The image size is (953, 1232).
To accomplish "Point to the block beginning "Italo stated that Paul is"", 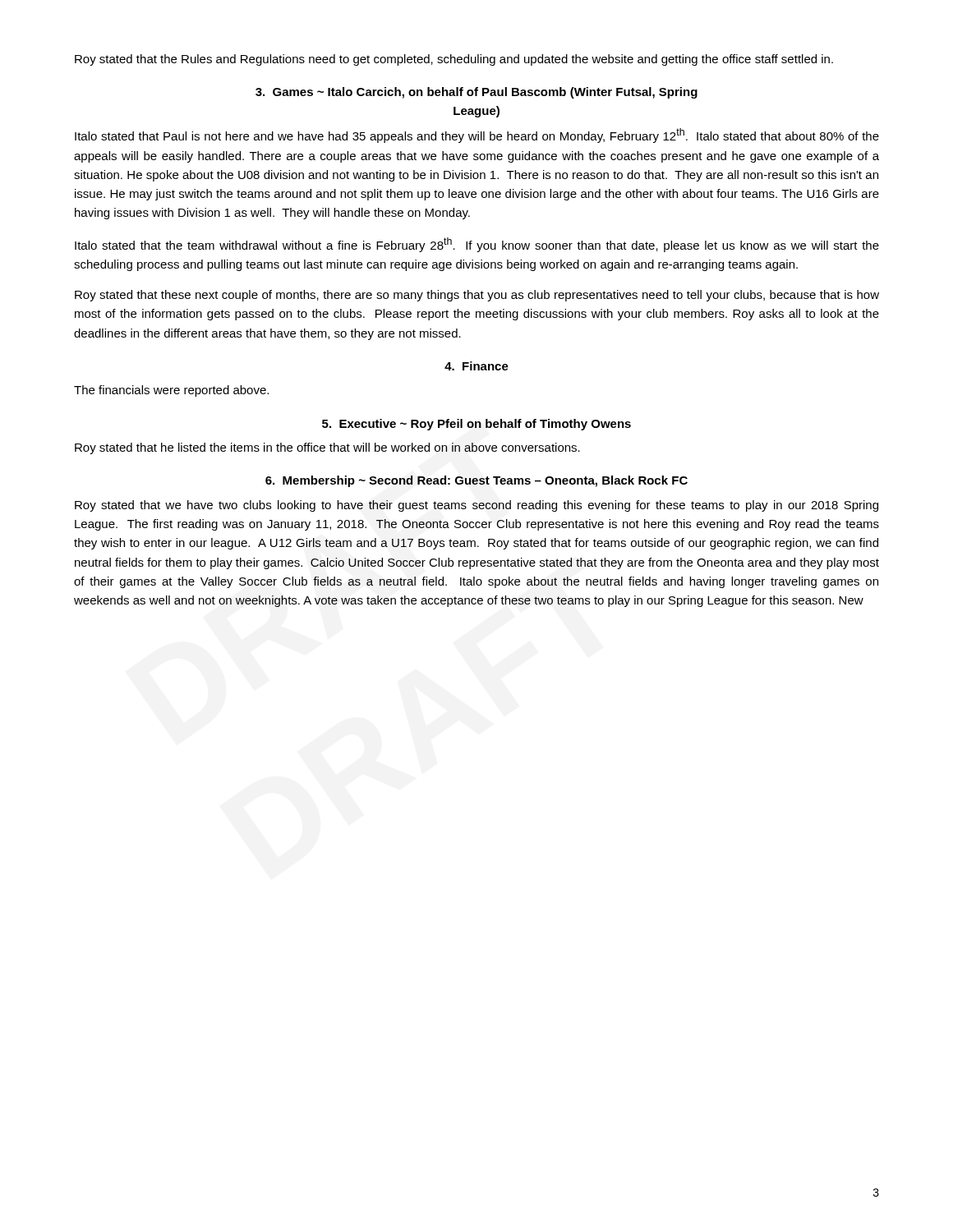I will coord(476,173).
